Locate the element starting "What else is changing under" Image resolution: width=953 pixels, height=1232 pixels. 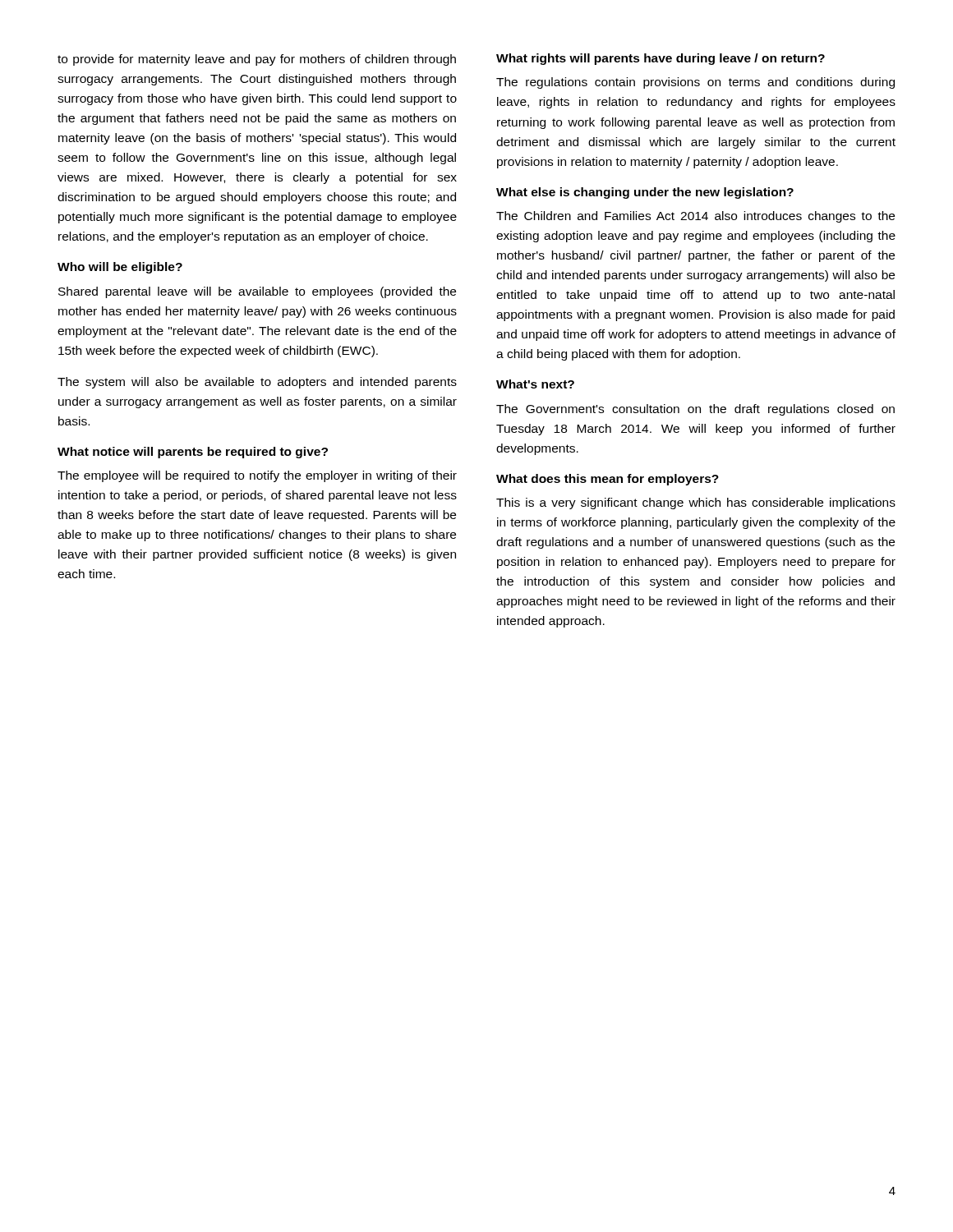pyautogui.click(x=696, y=192)
